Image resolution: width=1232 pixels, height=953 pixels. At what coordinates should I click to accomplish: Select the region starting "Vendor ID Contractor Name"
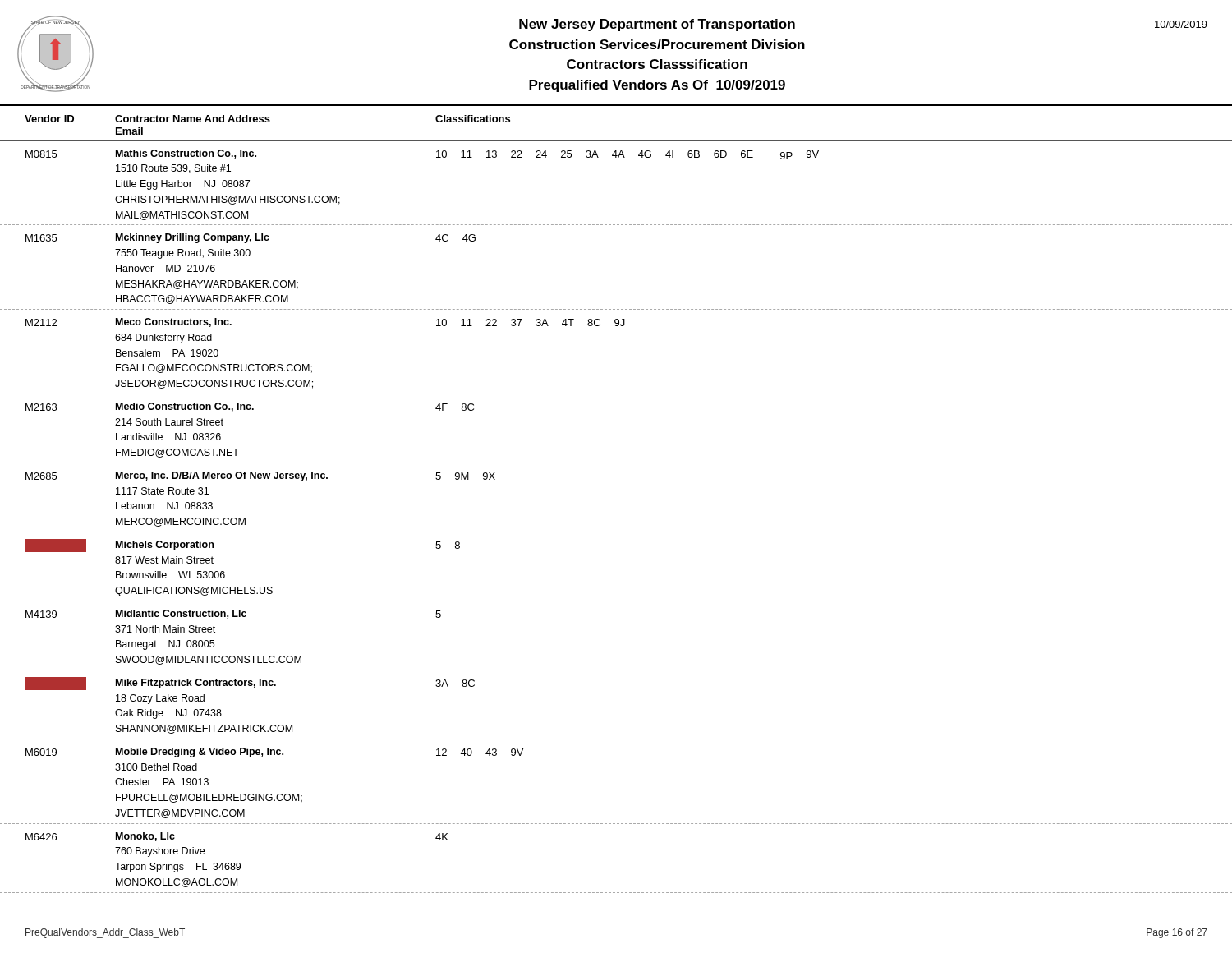[x=268, y=125]
